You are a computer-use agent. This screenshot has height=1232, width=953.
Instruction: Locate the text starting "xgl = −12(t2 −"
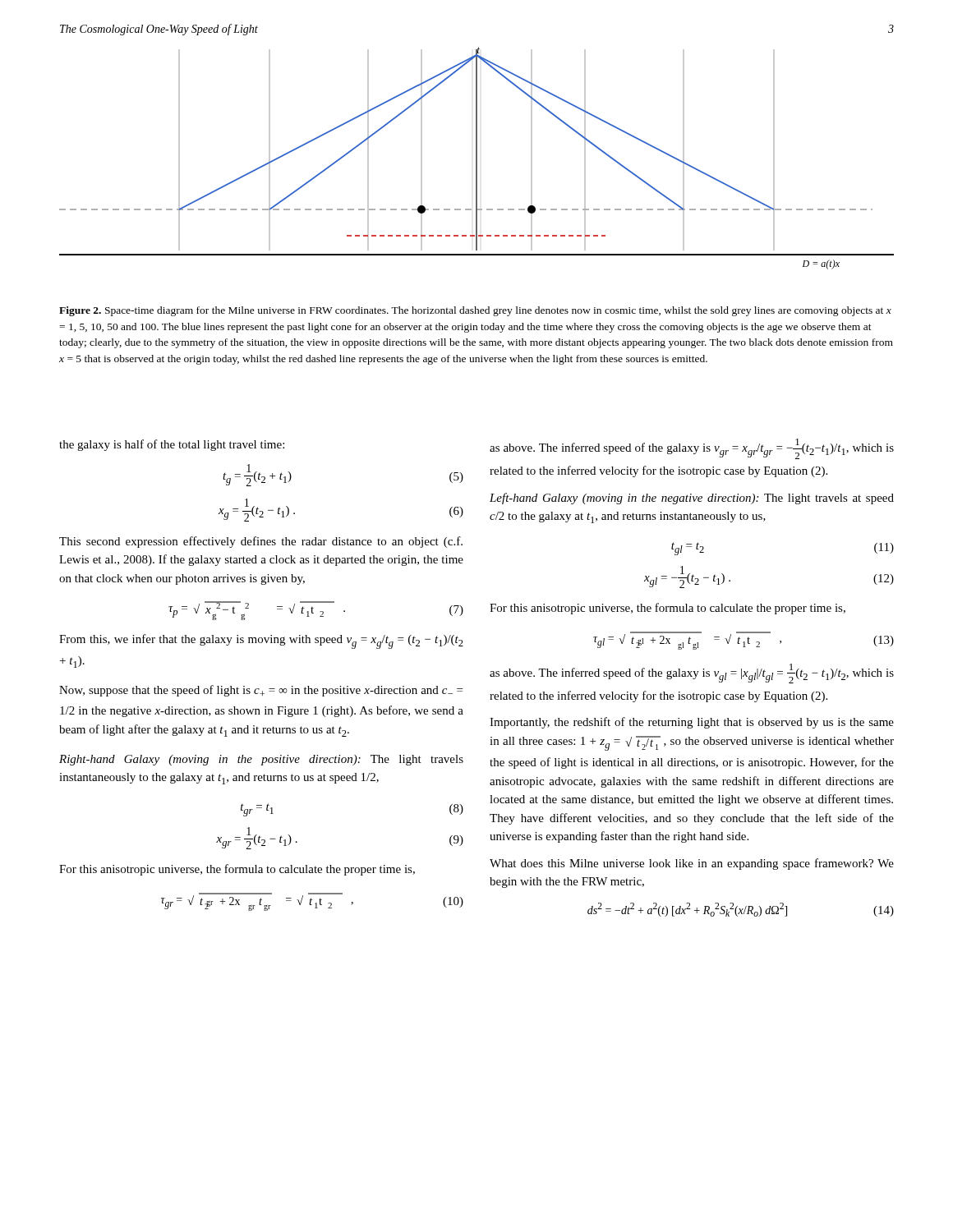[x=700, y=578]
